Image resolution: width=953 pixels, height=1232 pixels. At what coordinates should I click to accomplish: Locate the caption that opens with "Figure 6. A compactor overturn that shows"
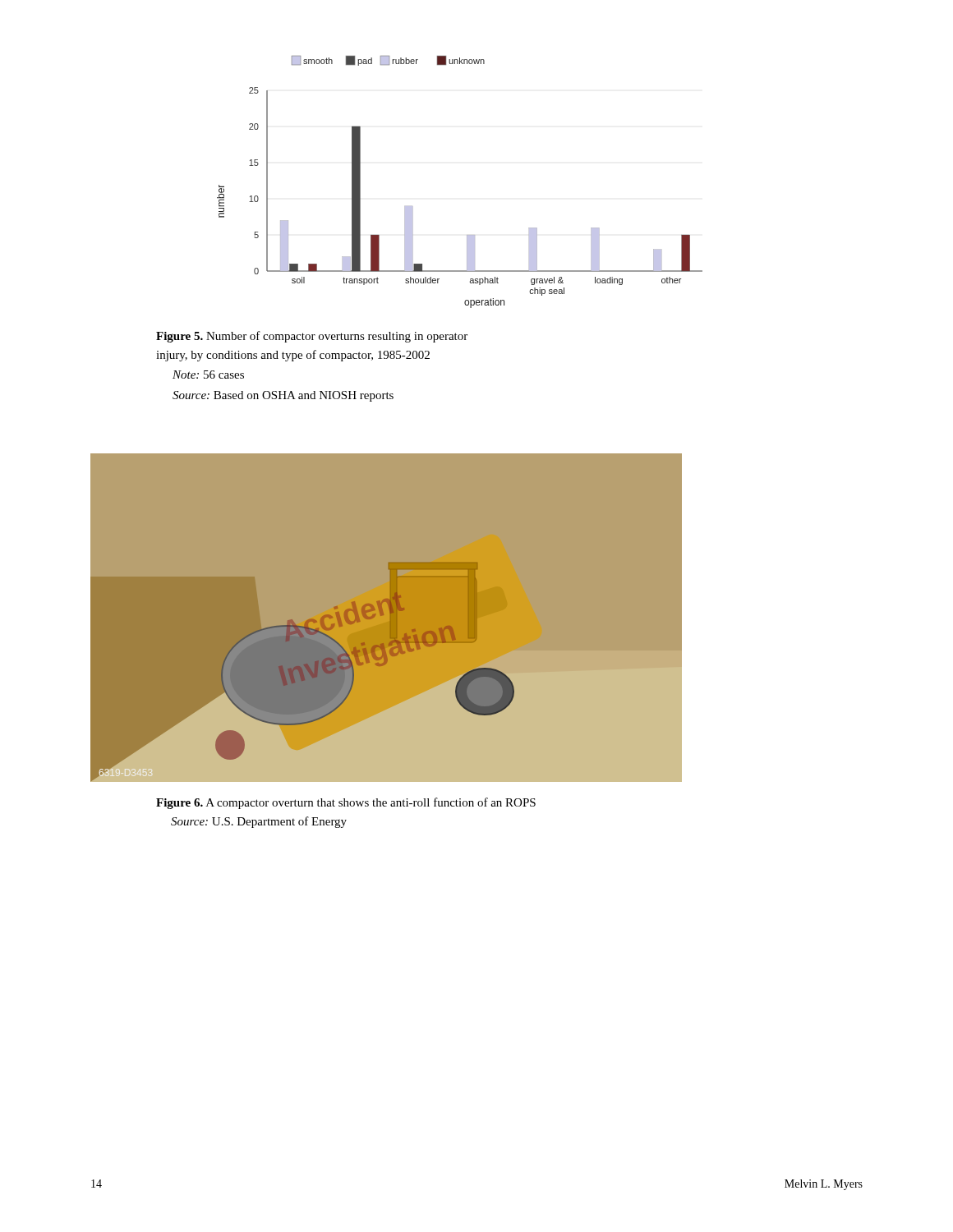click(x=346, y=812)
